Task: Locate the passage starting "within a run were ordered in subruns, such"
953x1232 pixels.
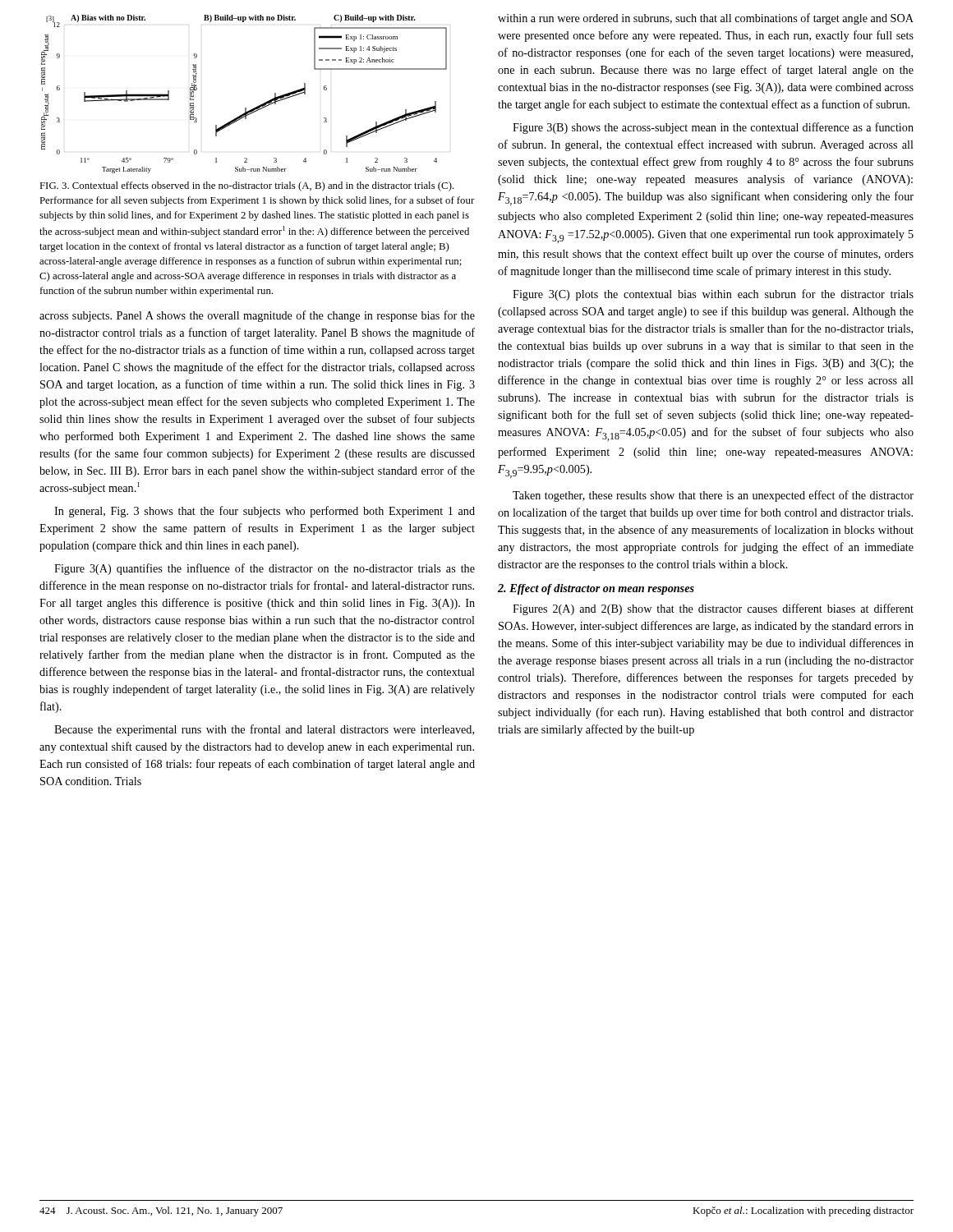Action: click(x=706, y=291)
